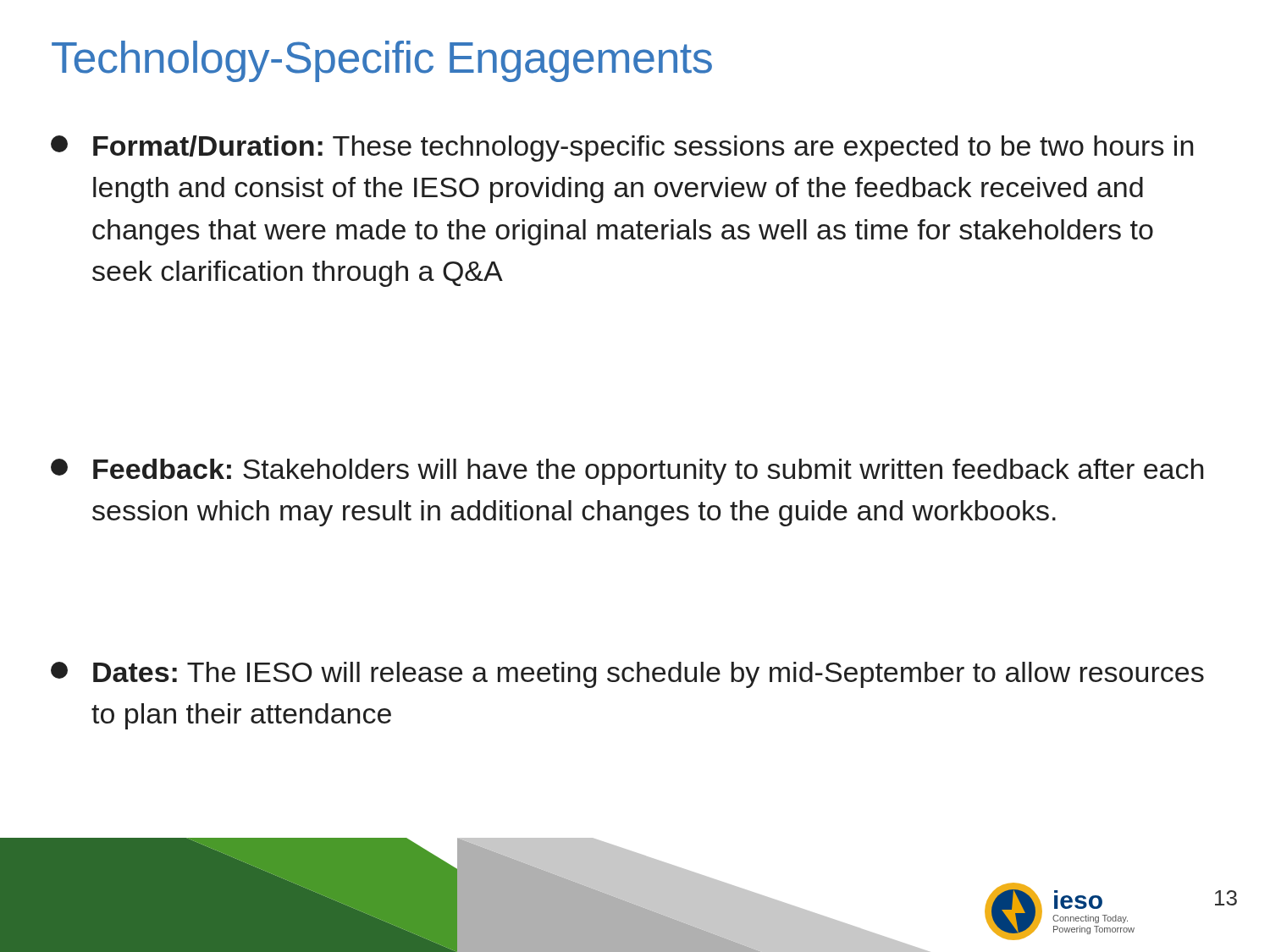Locate the list item that reads "Feedback: Stakeholders will have the opportunity to submit"
Viewport: 1270px width, 952px height.
[x=635, y=490]
